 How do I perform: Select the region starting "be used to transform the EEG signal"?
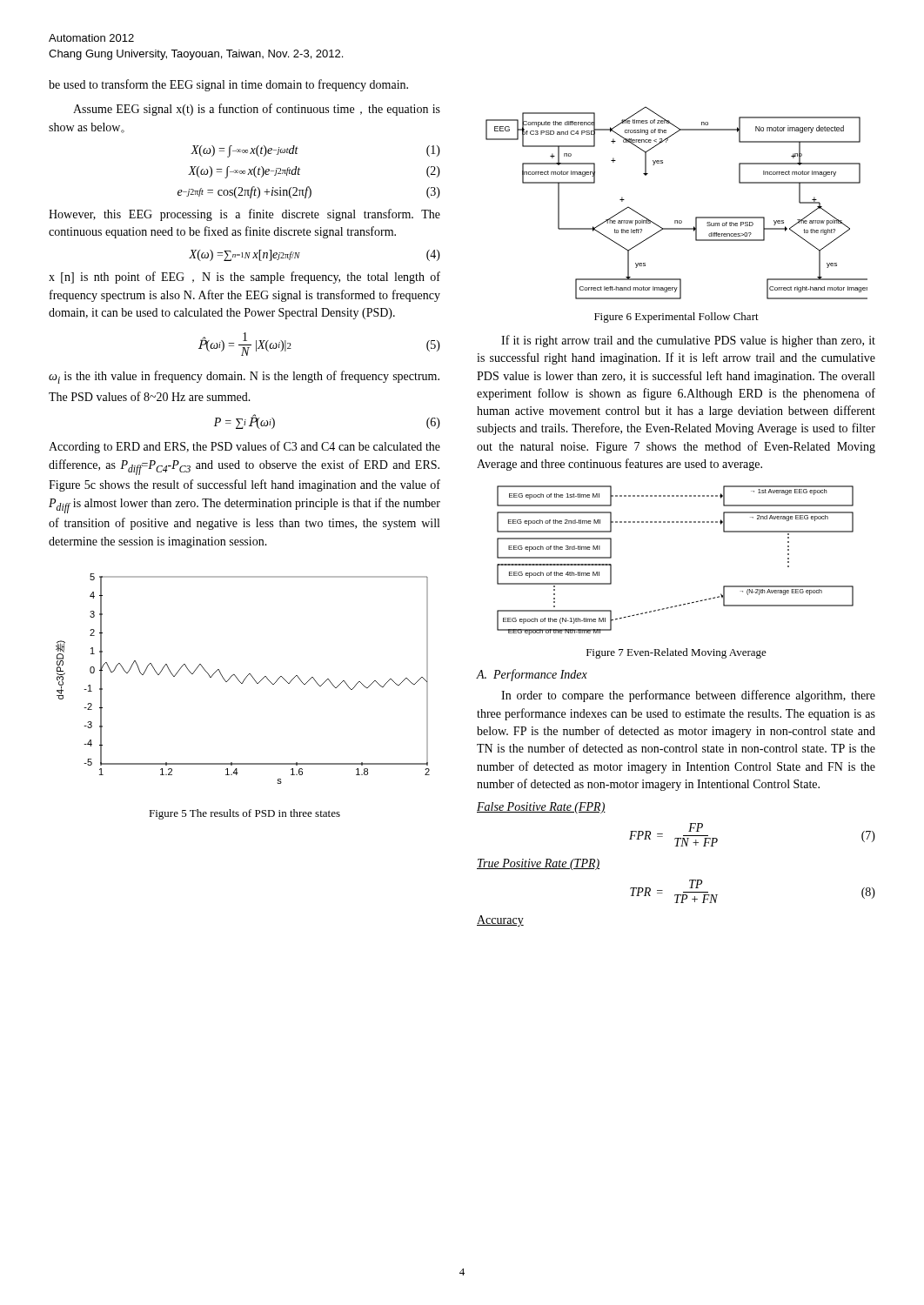click(x=244, y=85)
